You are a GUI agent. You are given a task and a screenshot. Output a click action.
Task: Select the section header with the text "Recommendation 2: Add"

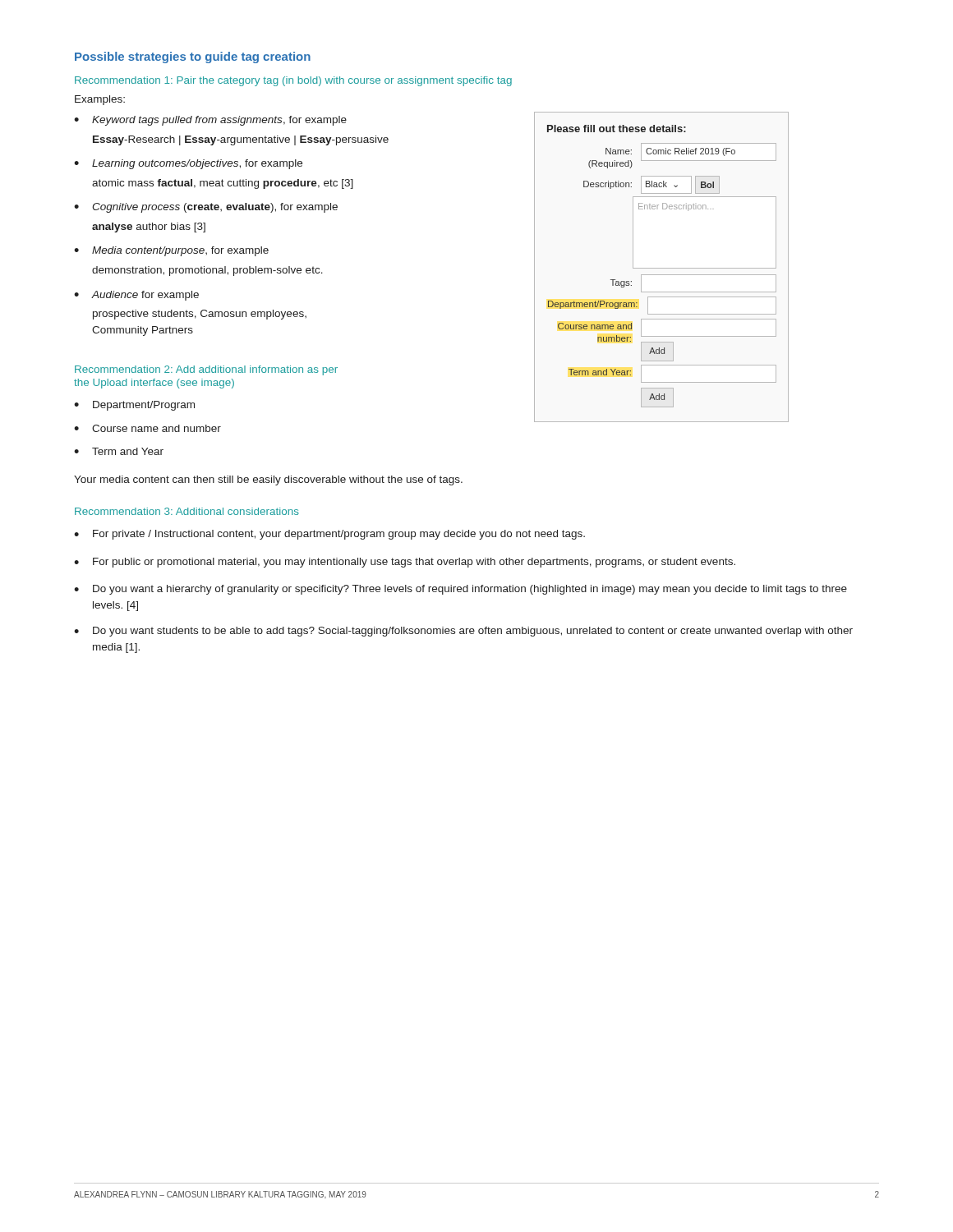pyautogui.click(x=206, y=376)
